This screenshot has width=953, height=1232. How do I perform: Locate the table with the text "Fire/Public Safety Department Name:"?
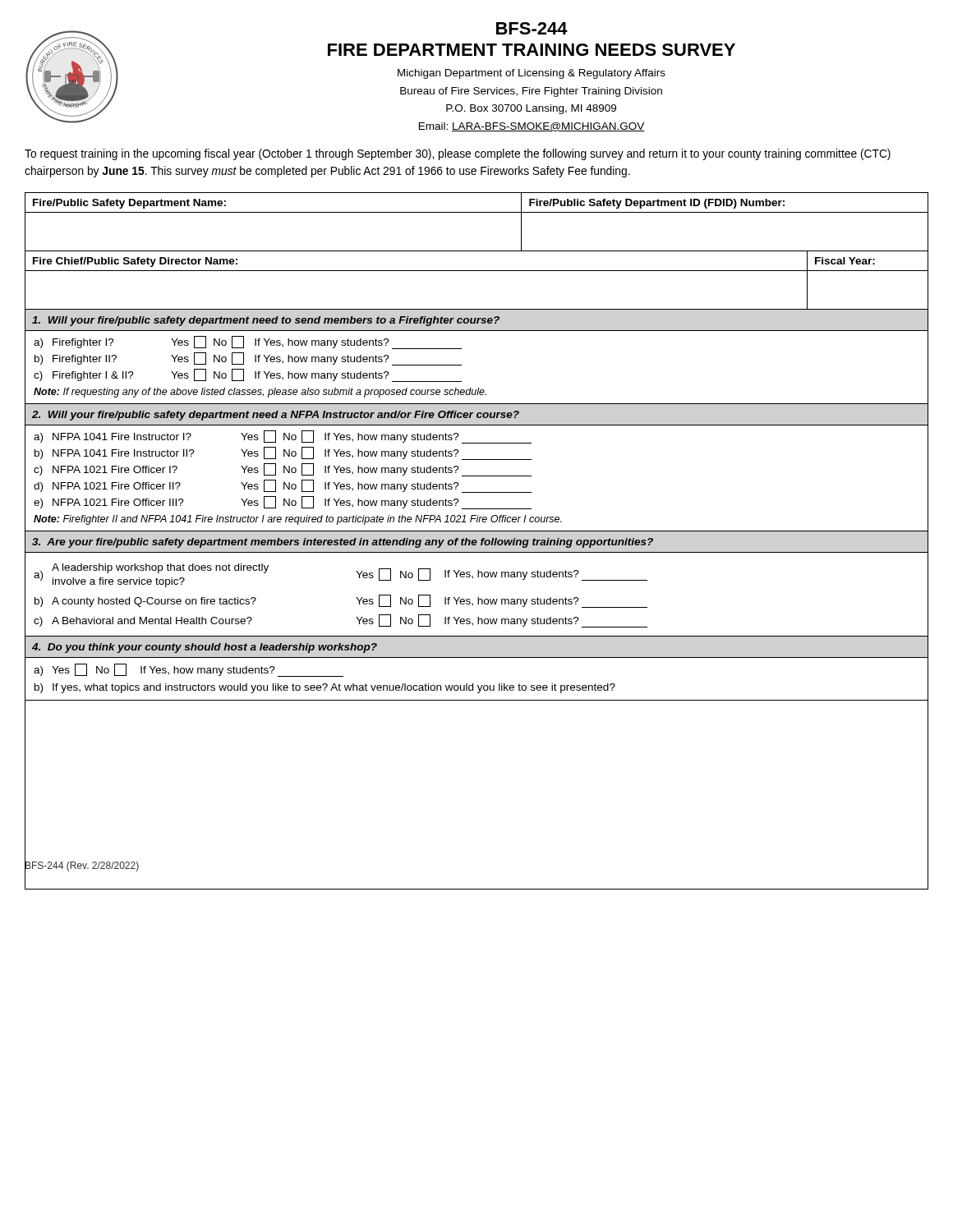[x=476, y=222]
